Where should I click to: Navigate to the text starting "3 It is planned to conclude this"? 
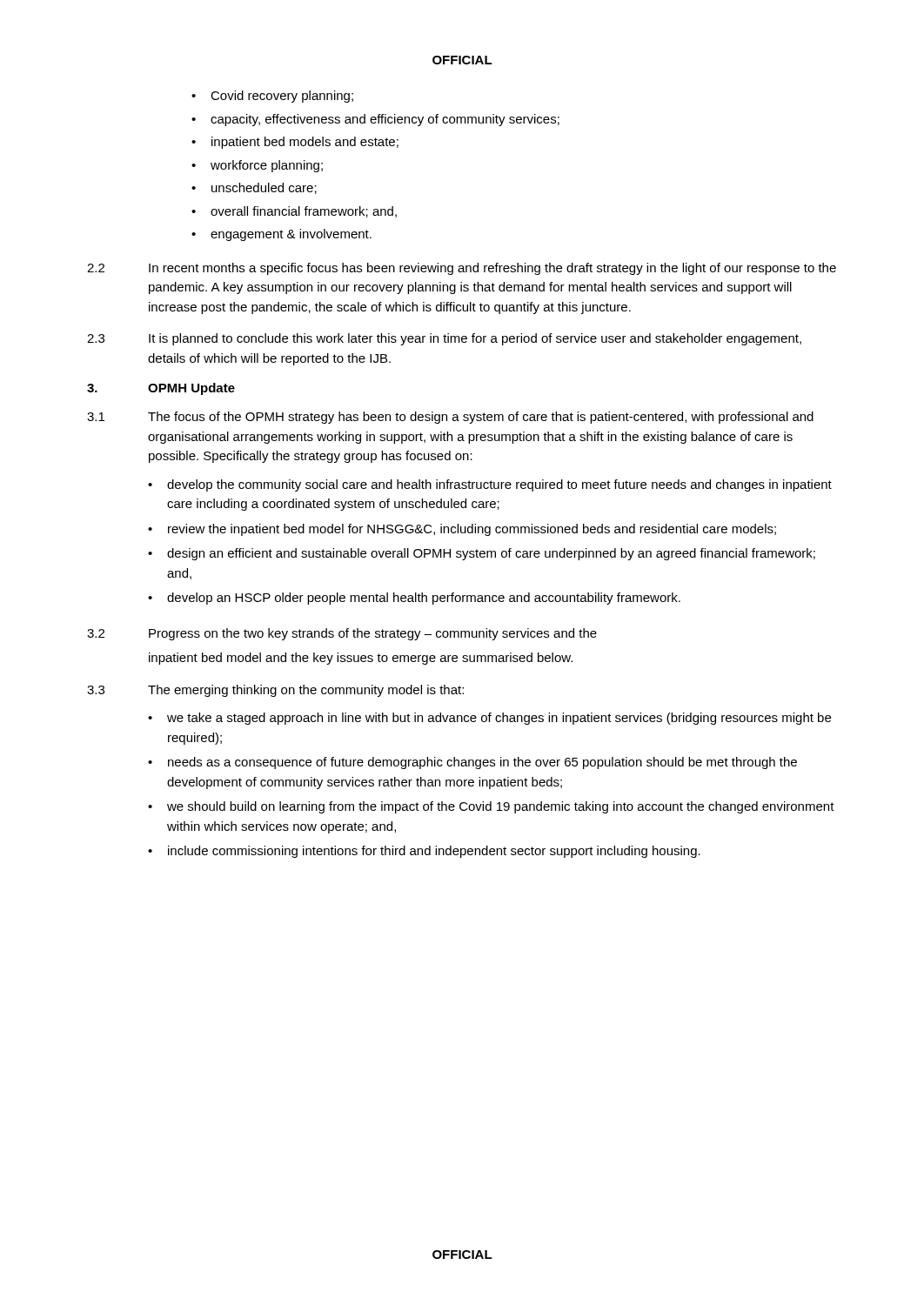tap(462, 348)
